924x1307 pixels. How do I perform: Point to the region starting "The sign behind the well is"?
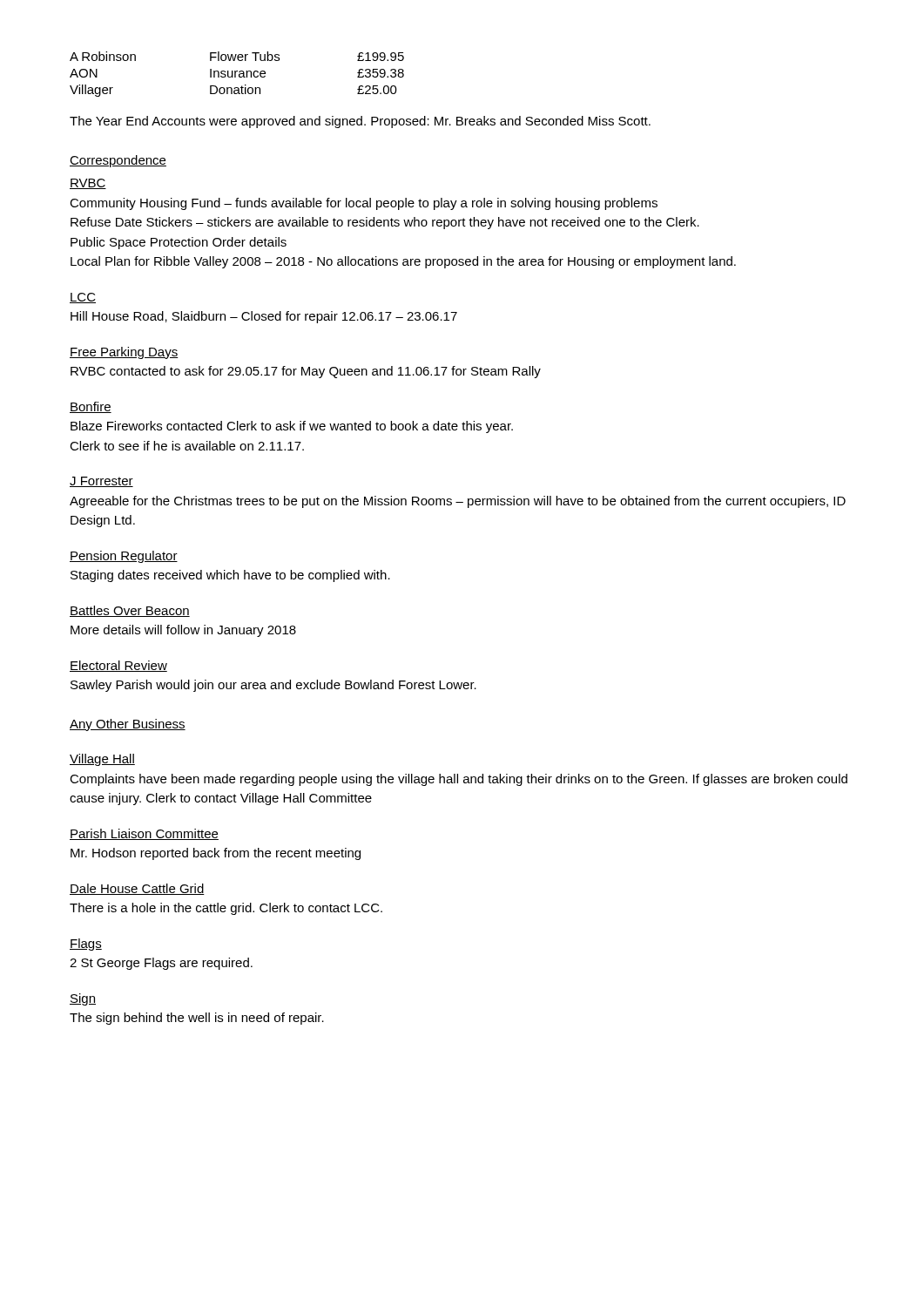tap(197, 1017)
